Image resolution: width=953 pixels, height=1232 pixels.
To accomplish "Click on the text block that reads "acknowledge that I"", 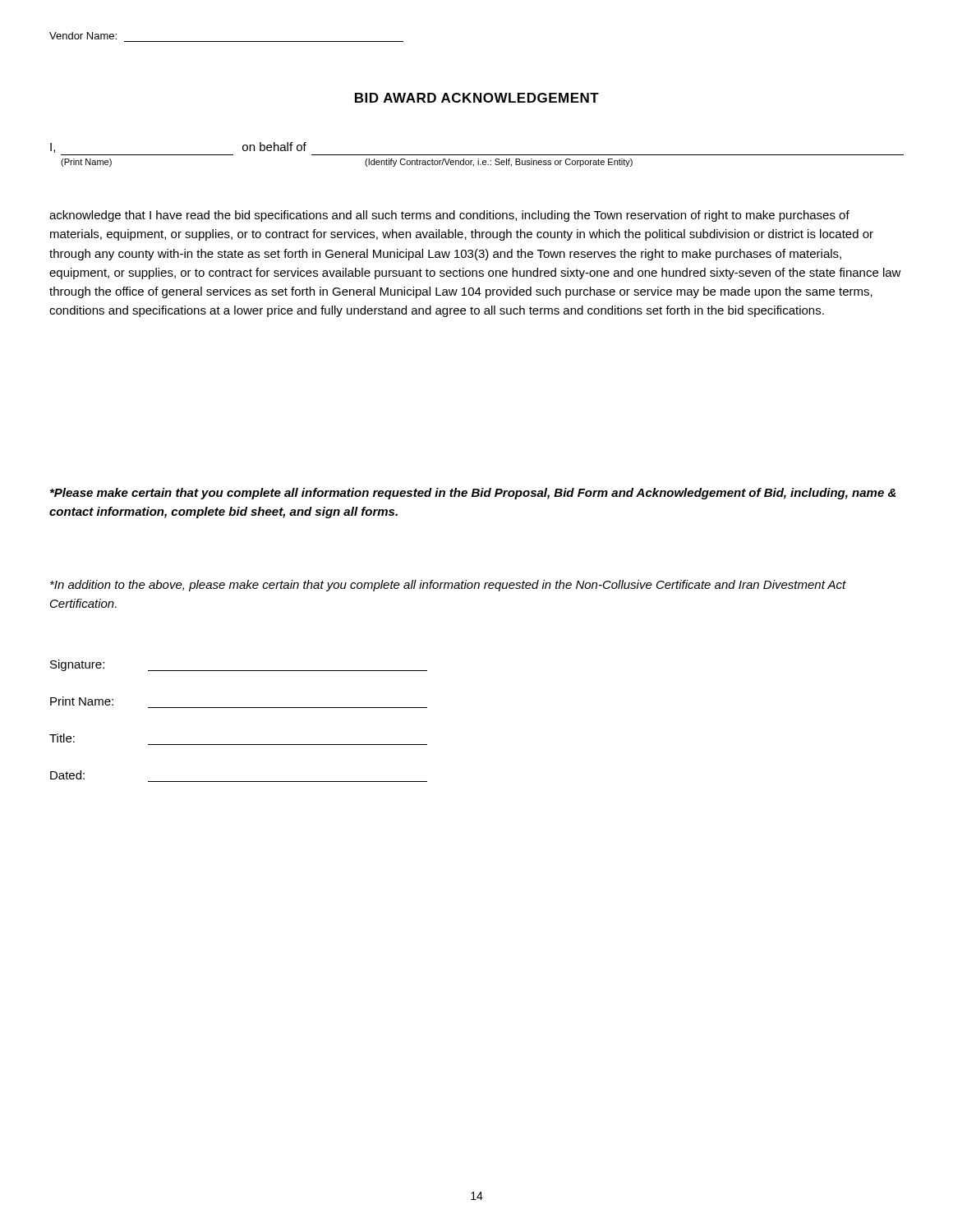I will click(475, 263).
